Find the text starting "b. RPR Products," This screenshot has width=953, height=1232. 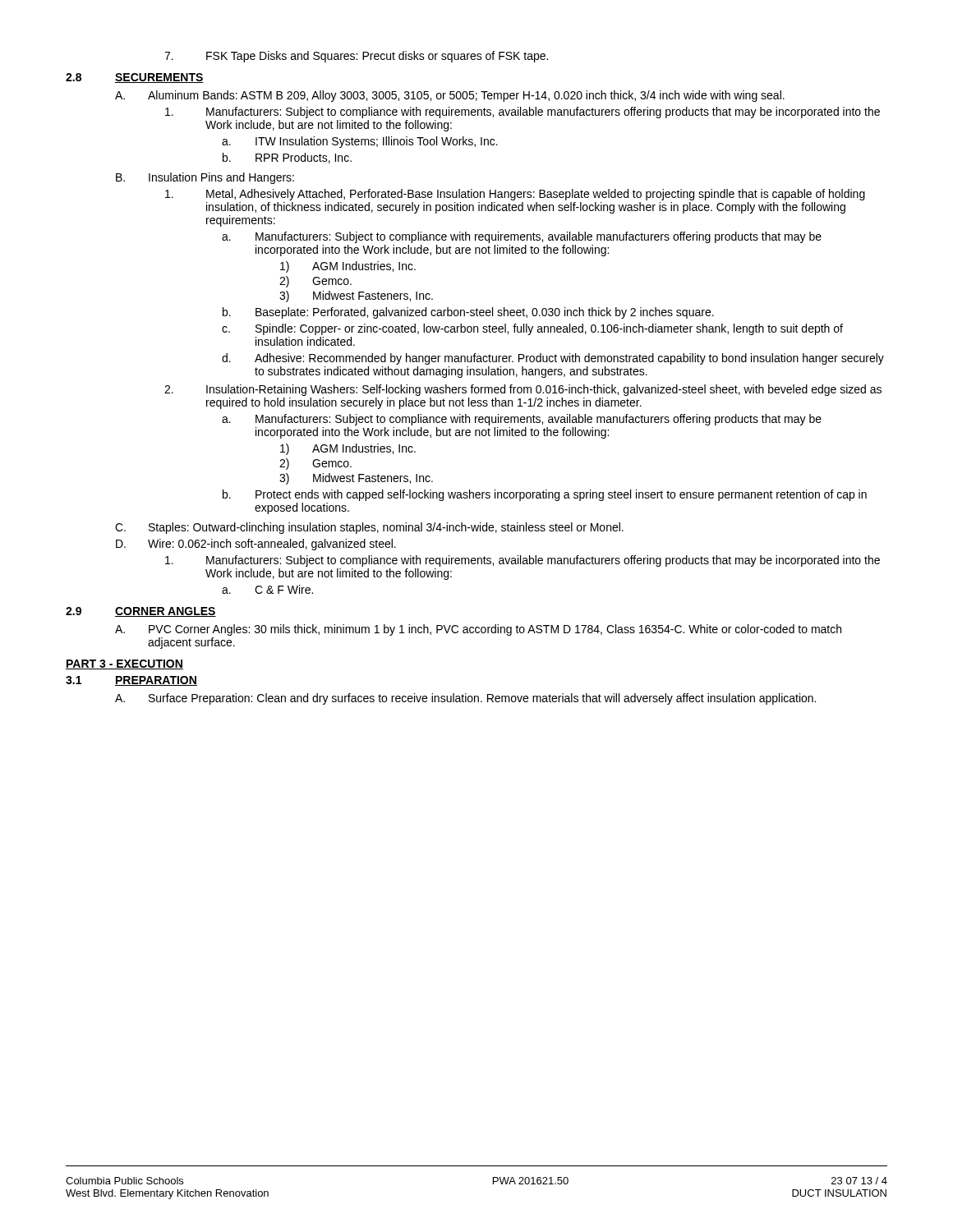click(287, 158)
